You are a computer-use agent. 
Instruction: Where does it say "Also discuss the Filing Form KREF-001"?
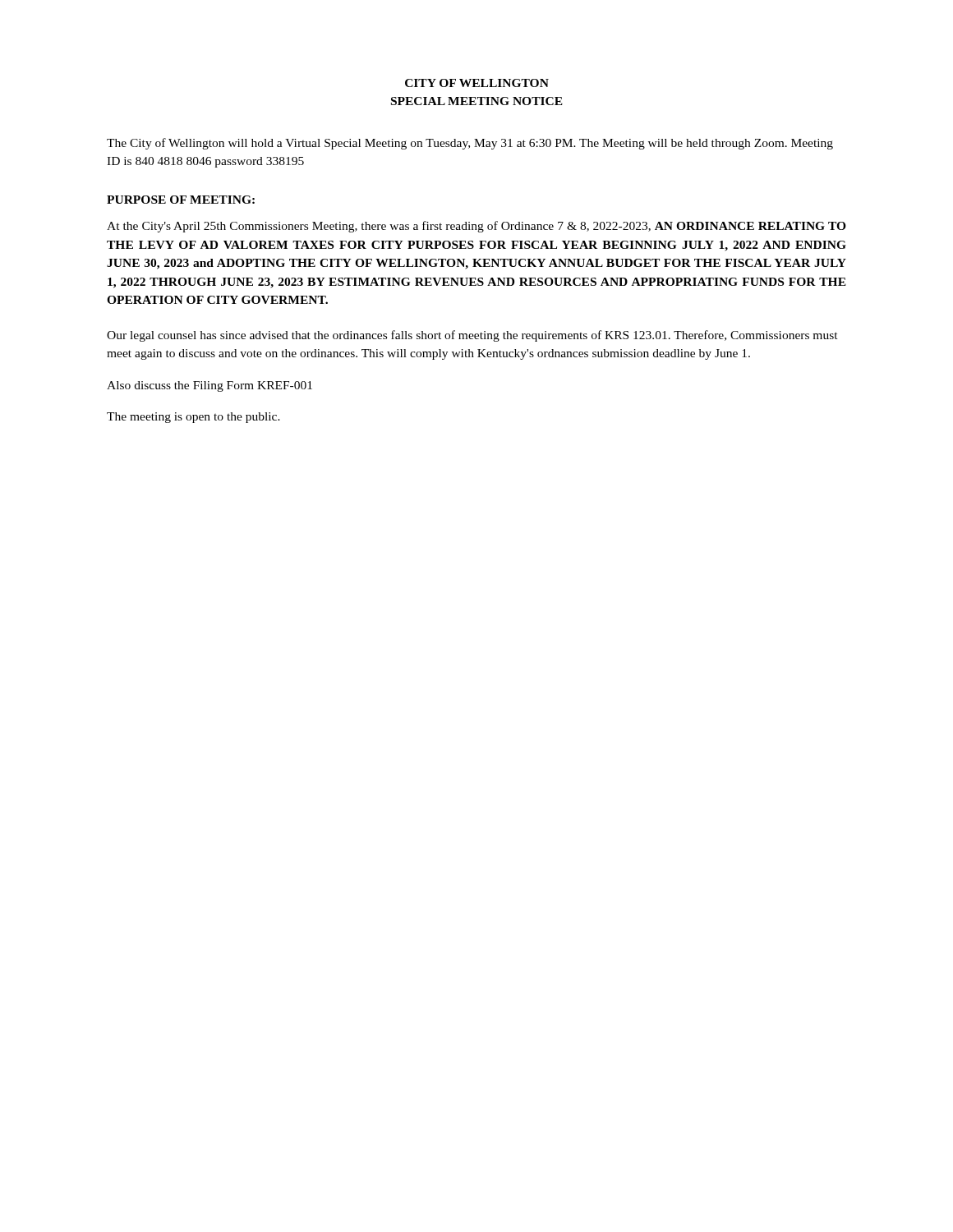210,385
